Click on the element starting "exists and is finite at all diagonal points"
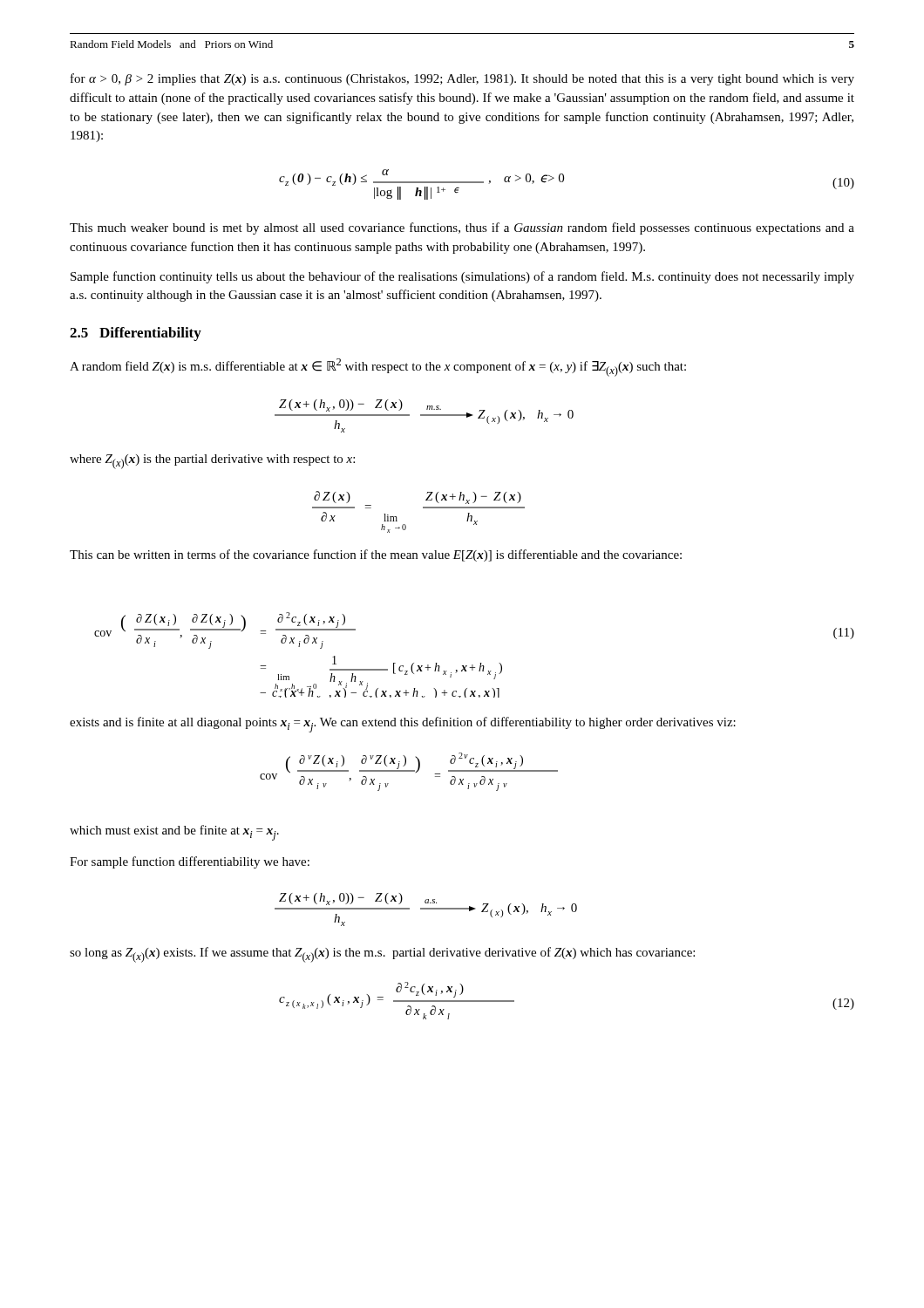 (x=403, y=724)
